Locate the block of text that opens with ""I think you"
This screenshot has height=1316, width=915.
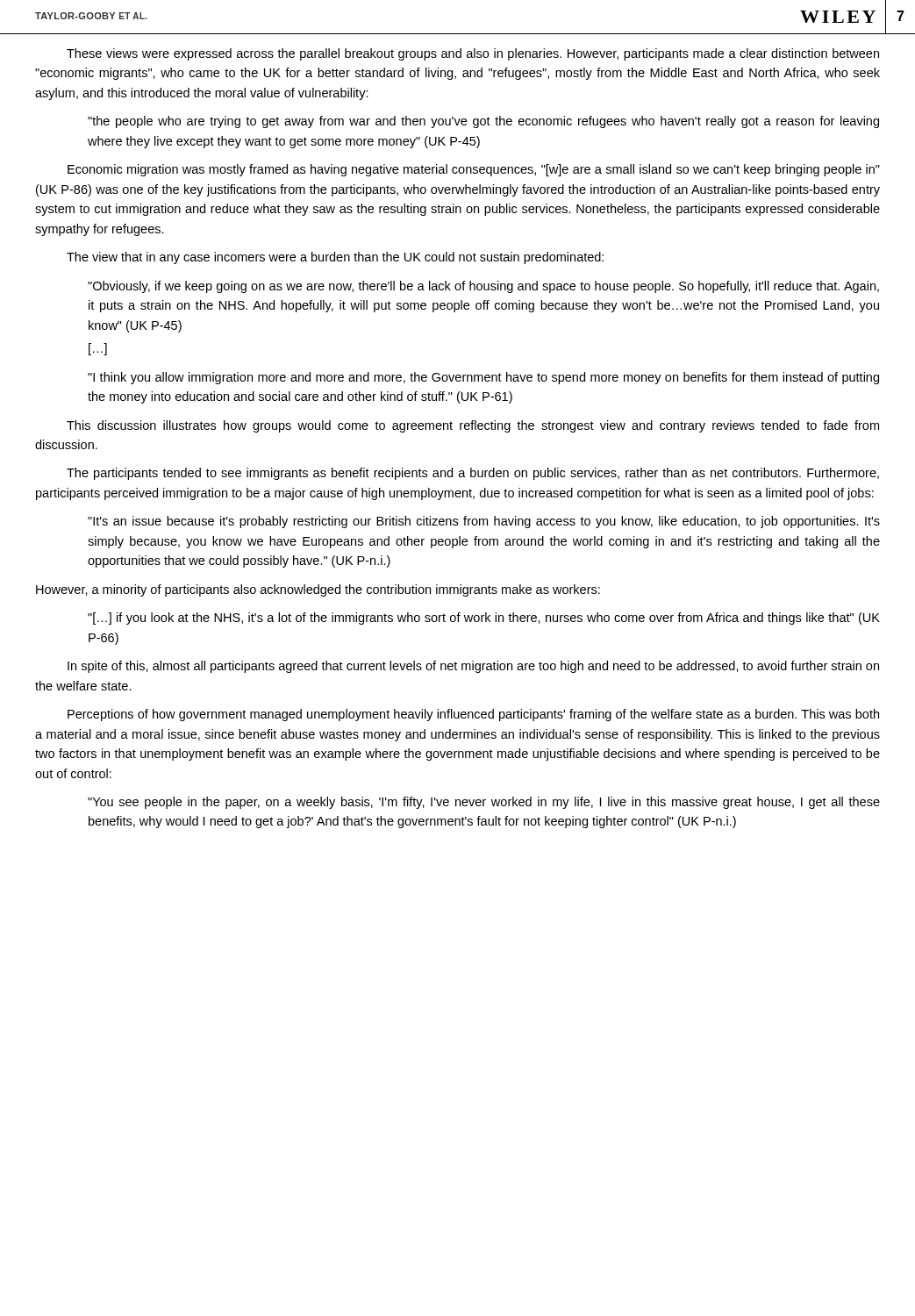[x=484, y=387]
